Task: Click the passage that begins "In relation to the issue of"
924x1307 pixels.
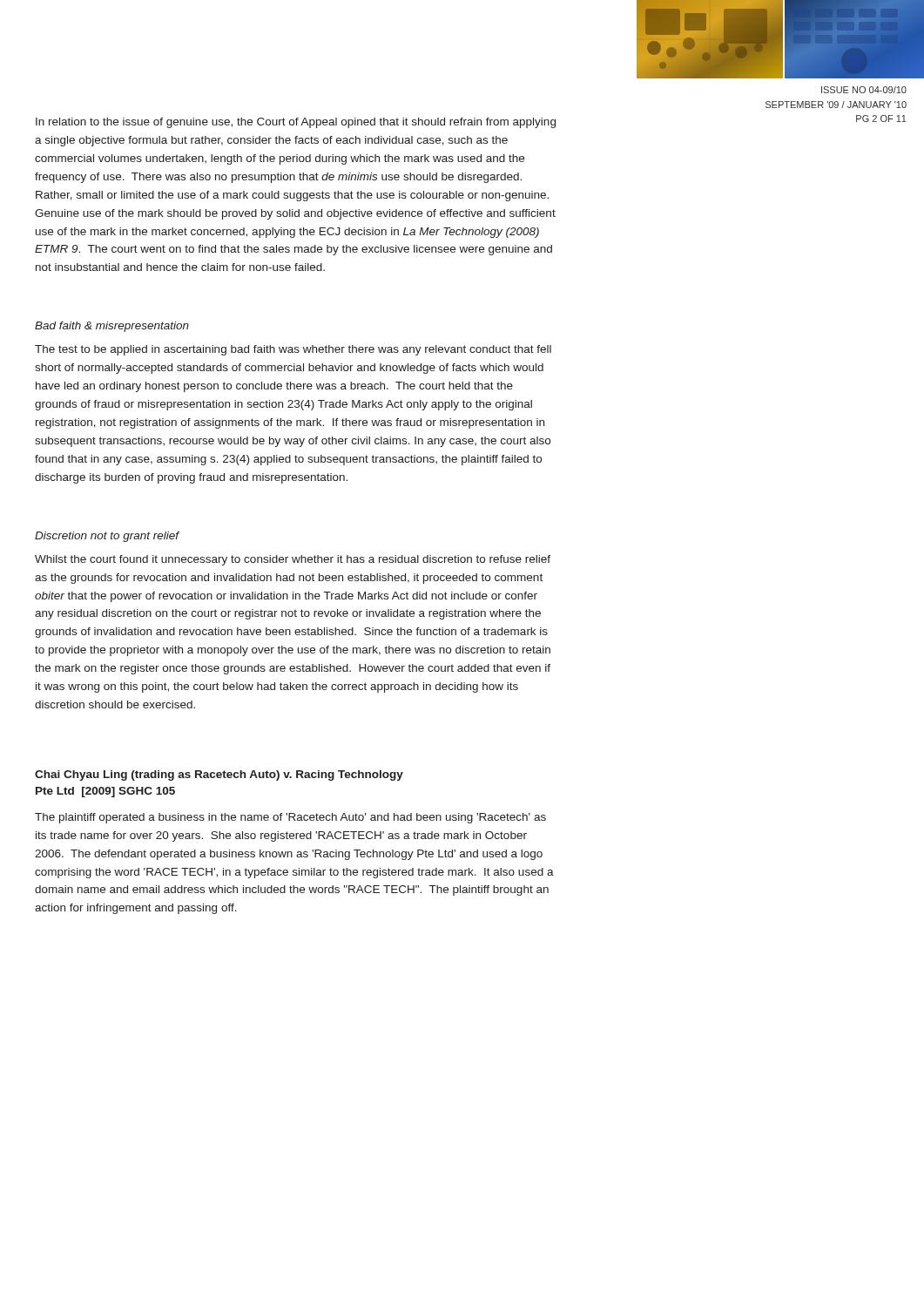Action: 296,194
